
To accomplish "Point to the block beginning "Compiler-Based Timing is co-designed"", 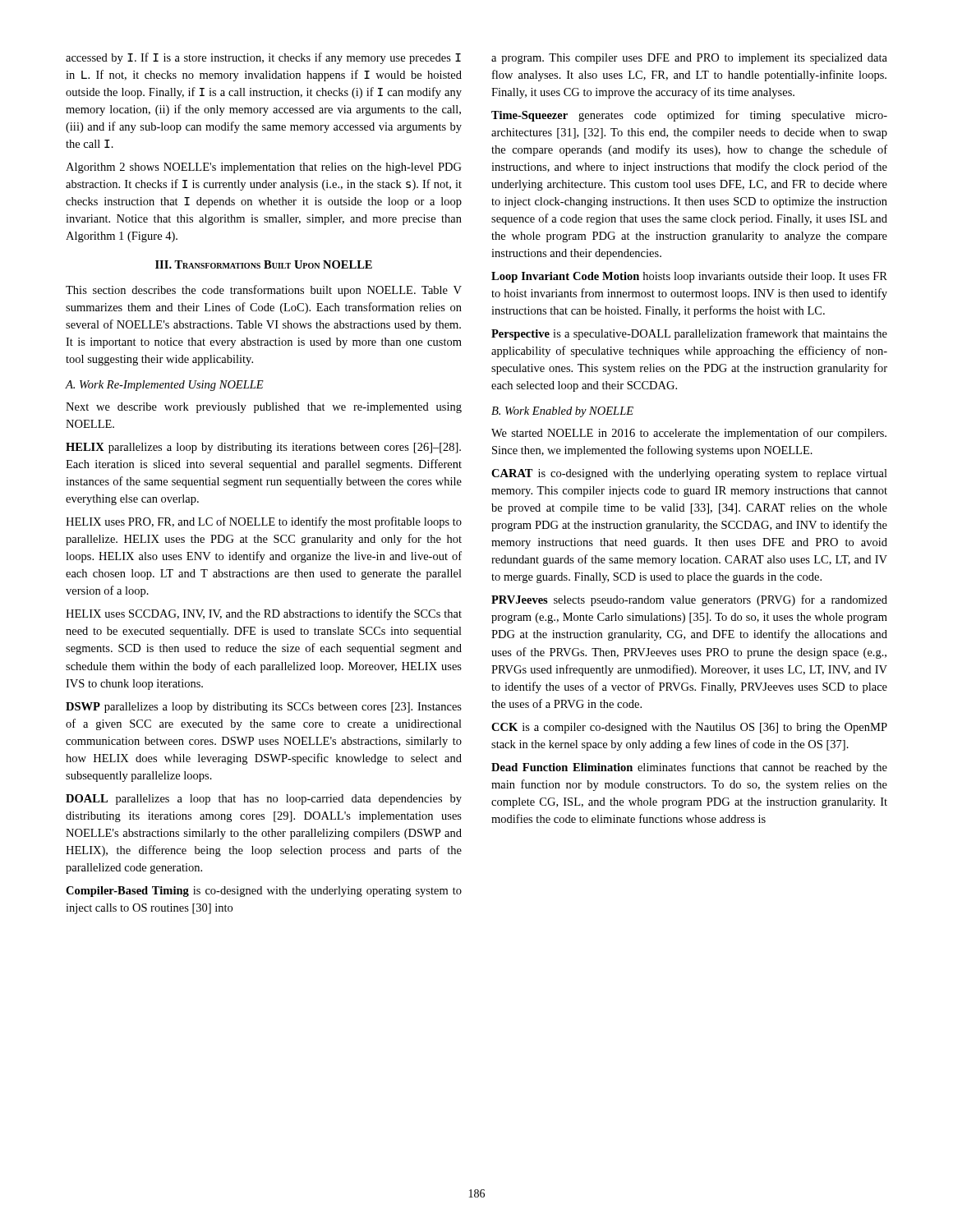I will click(264, 899).
